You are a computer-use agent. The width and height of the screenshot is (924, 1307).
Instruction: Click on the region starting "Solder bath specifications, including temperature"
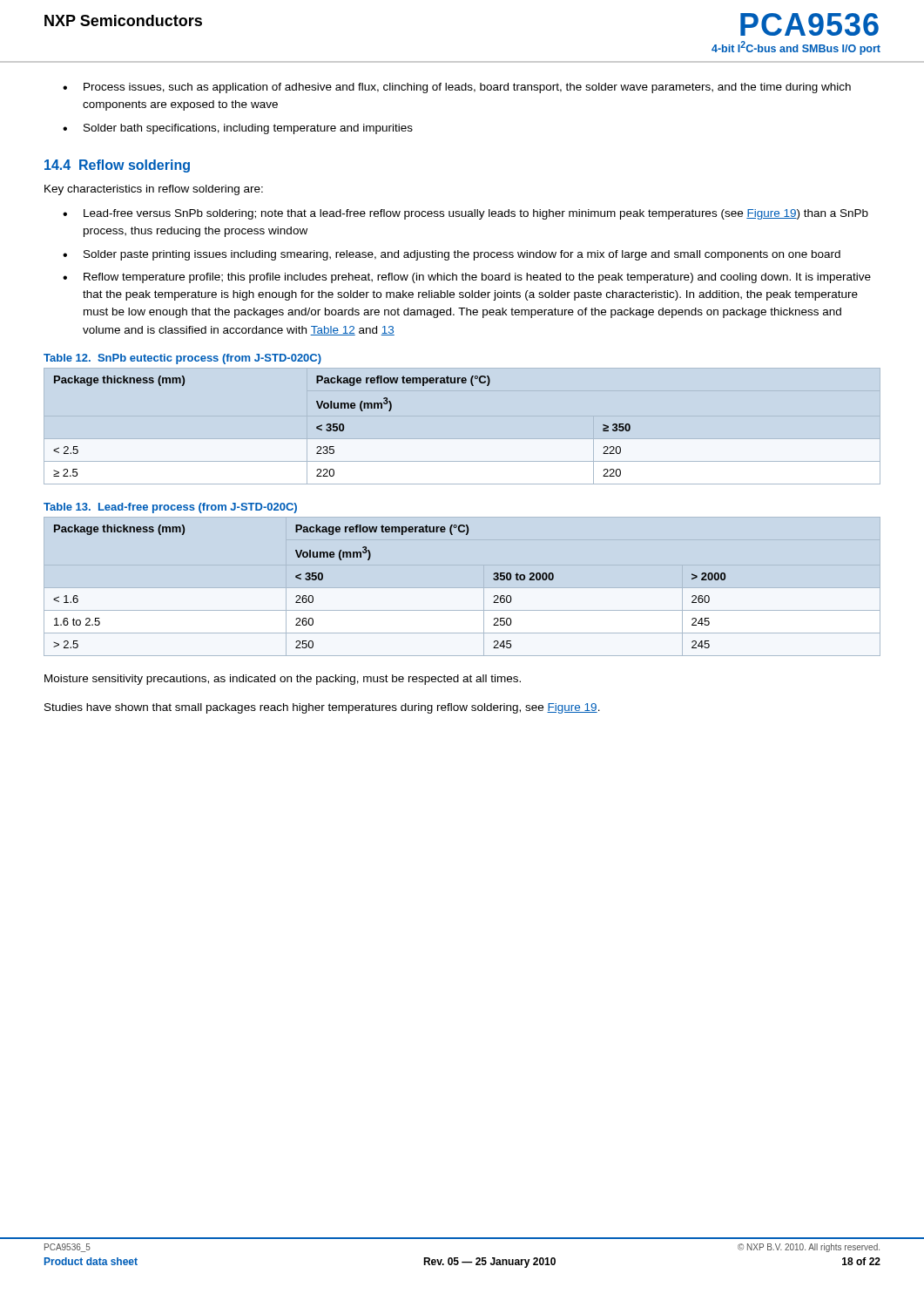tap(248, 127)
